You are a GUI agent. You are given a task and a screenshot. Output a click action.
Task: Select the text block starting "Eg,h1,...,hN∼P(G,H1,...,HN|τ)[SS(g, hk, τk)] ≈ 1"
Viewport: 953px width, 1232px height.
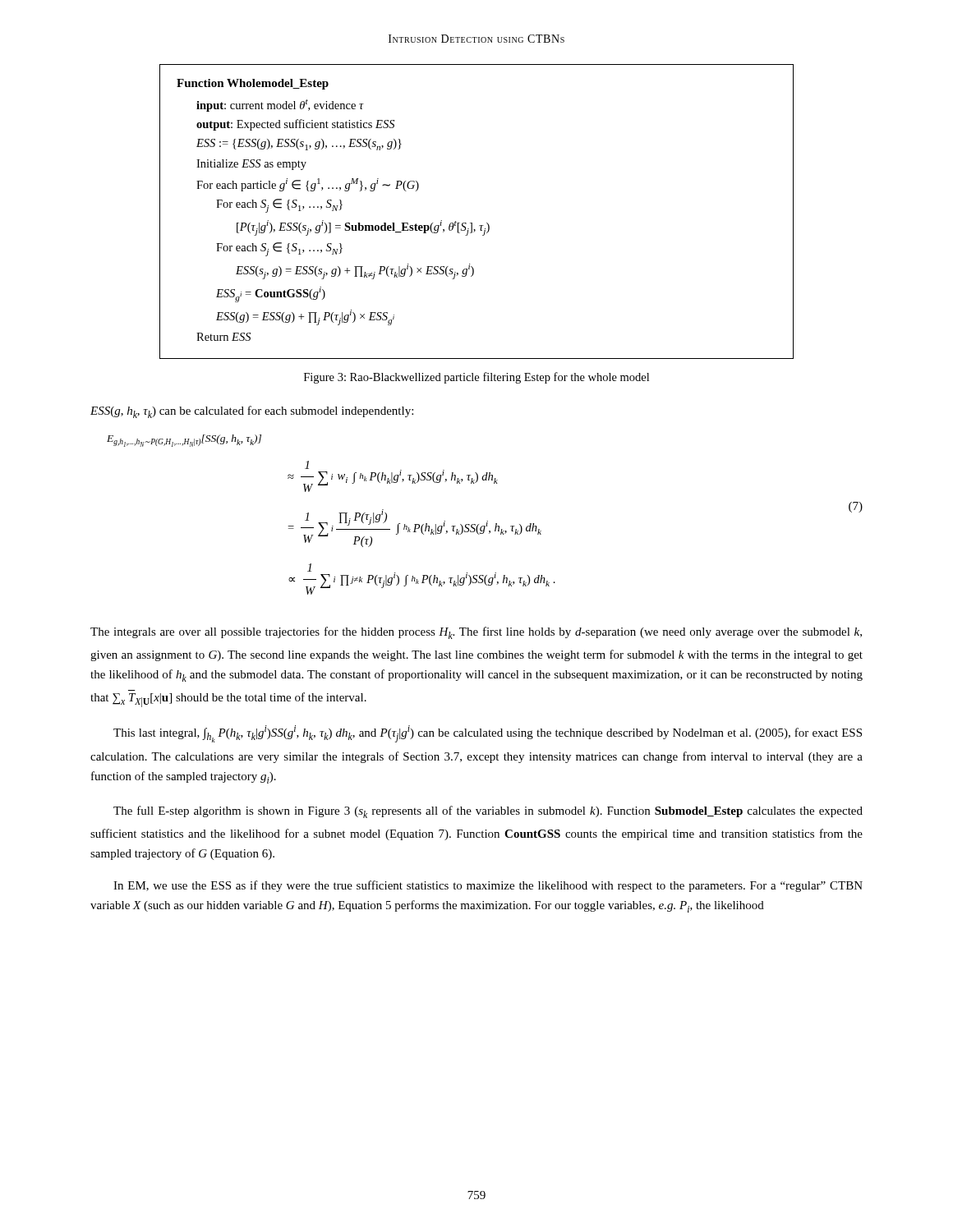485,518
